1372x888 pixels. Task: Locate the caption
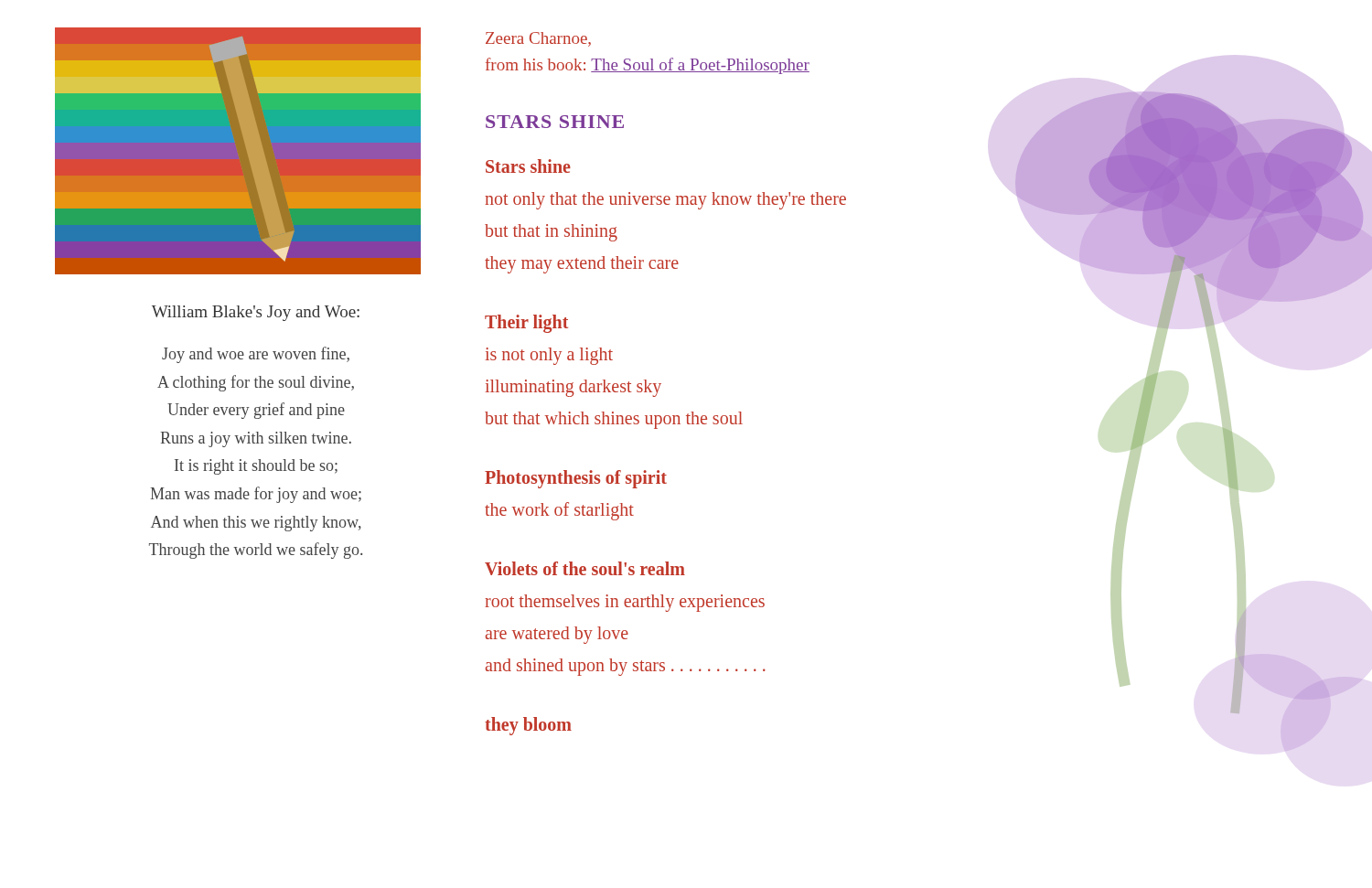(256, 311)
